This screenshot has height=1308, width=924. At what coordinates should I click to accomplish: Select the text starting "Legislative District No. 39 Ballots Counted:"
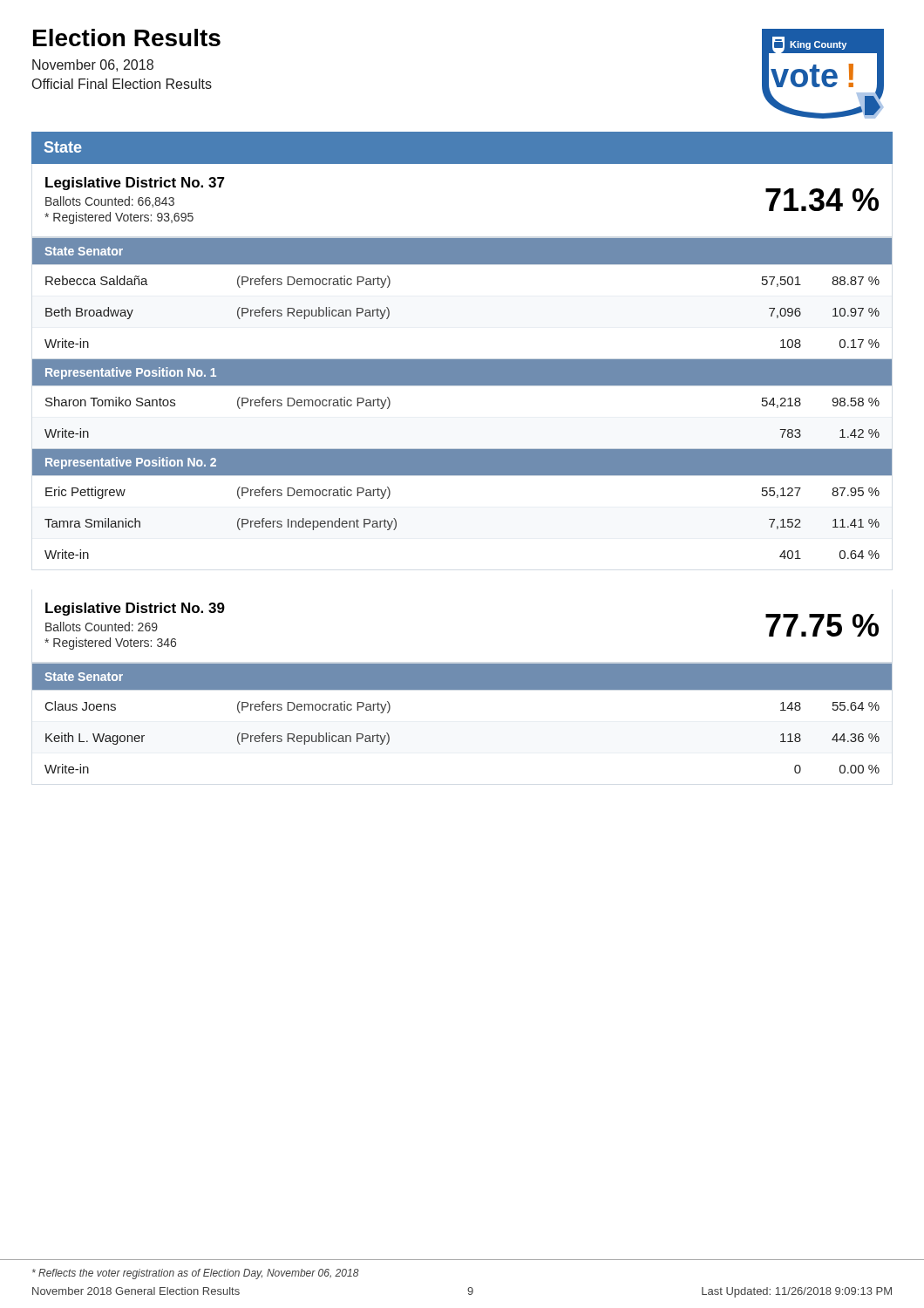pyautogui.click(x=135, y=625)
